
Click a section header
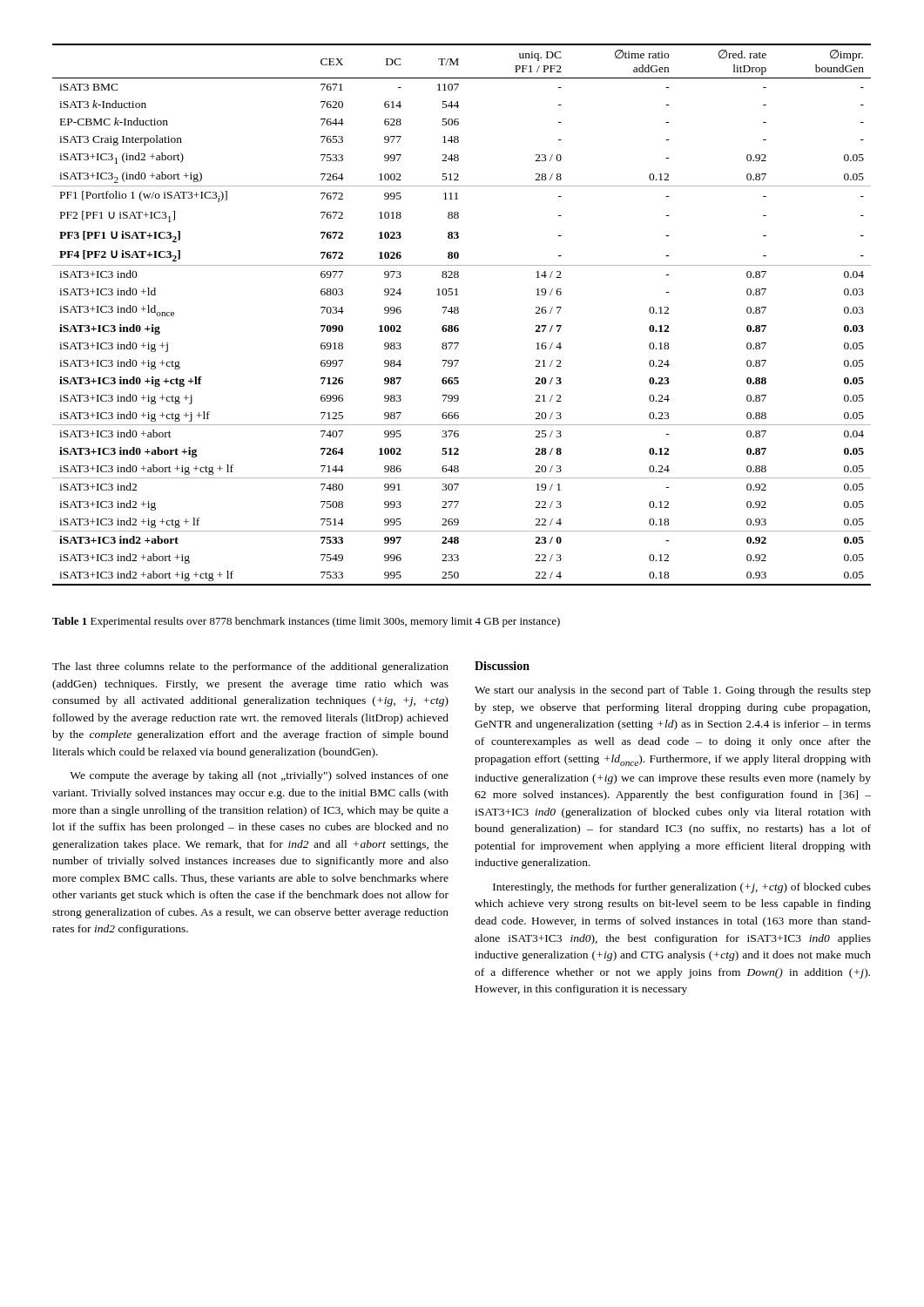click(502, 666)
